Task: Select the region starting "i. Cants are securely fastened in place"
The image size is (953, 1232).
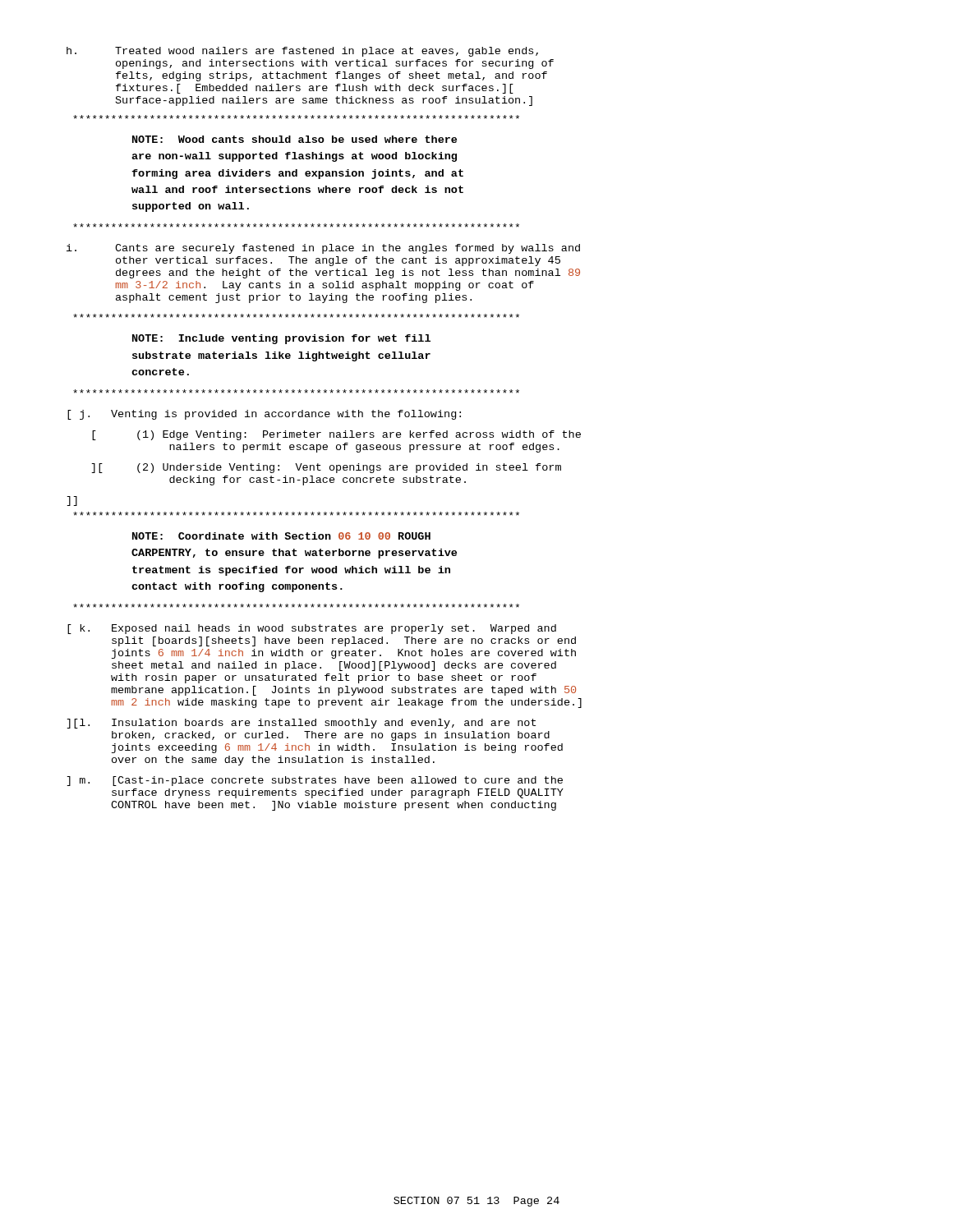Action: click(476, 273)
